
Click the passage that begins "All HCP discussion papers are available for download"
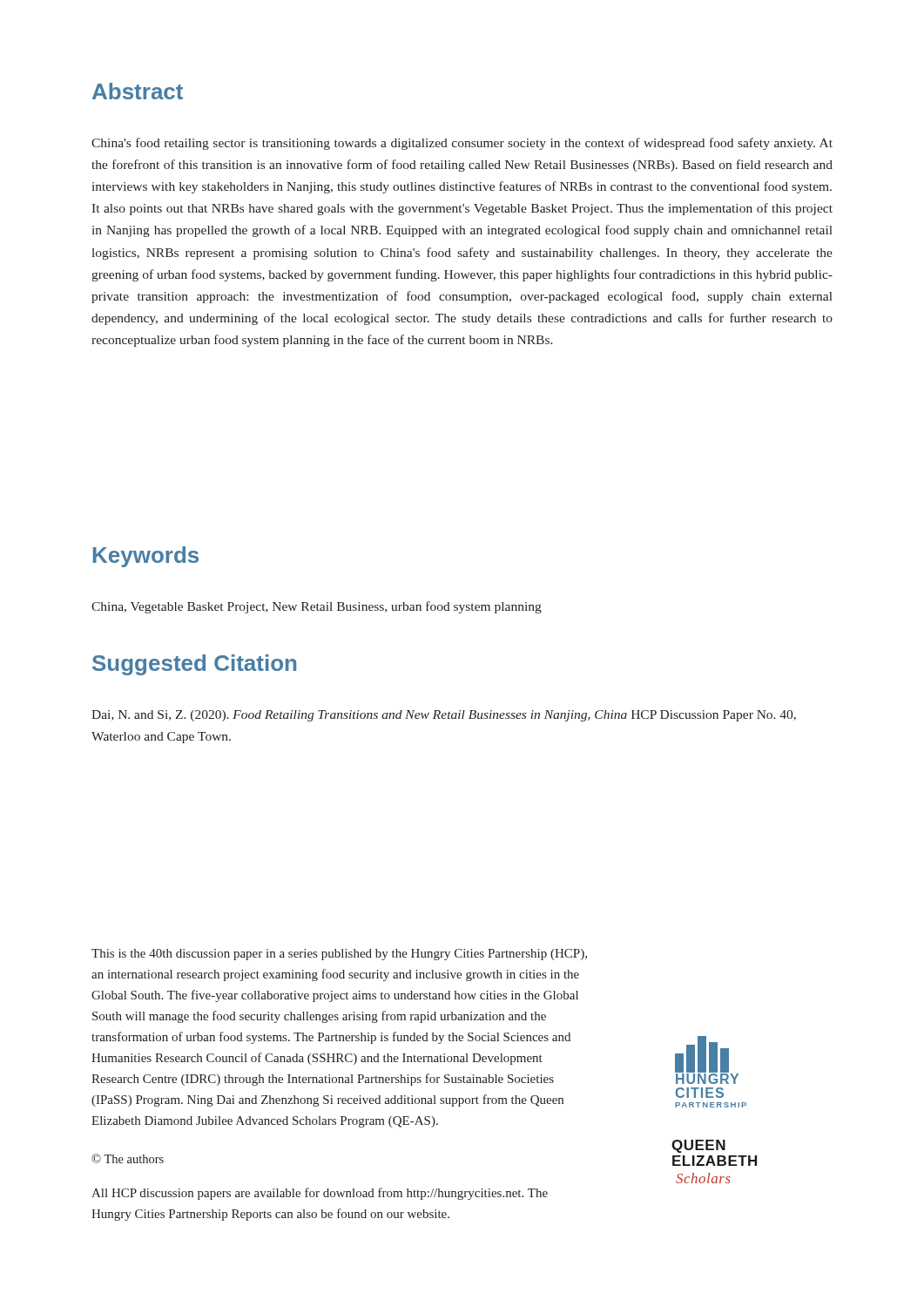320,1203
